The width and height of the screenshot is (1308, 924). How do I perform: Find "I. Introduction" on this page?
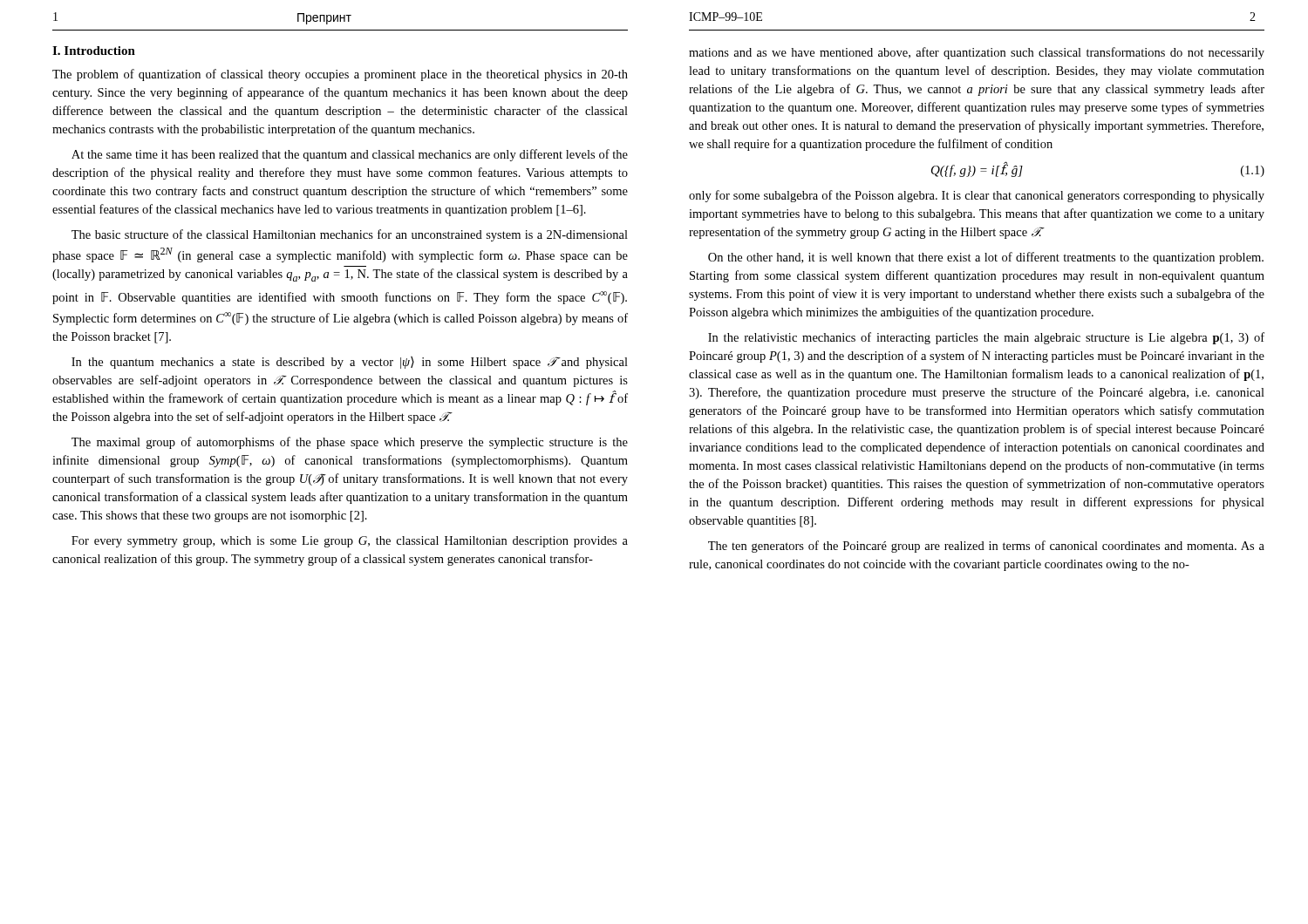coord(94,51)
